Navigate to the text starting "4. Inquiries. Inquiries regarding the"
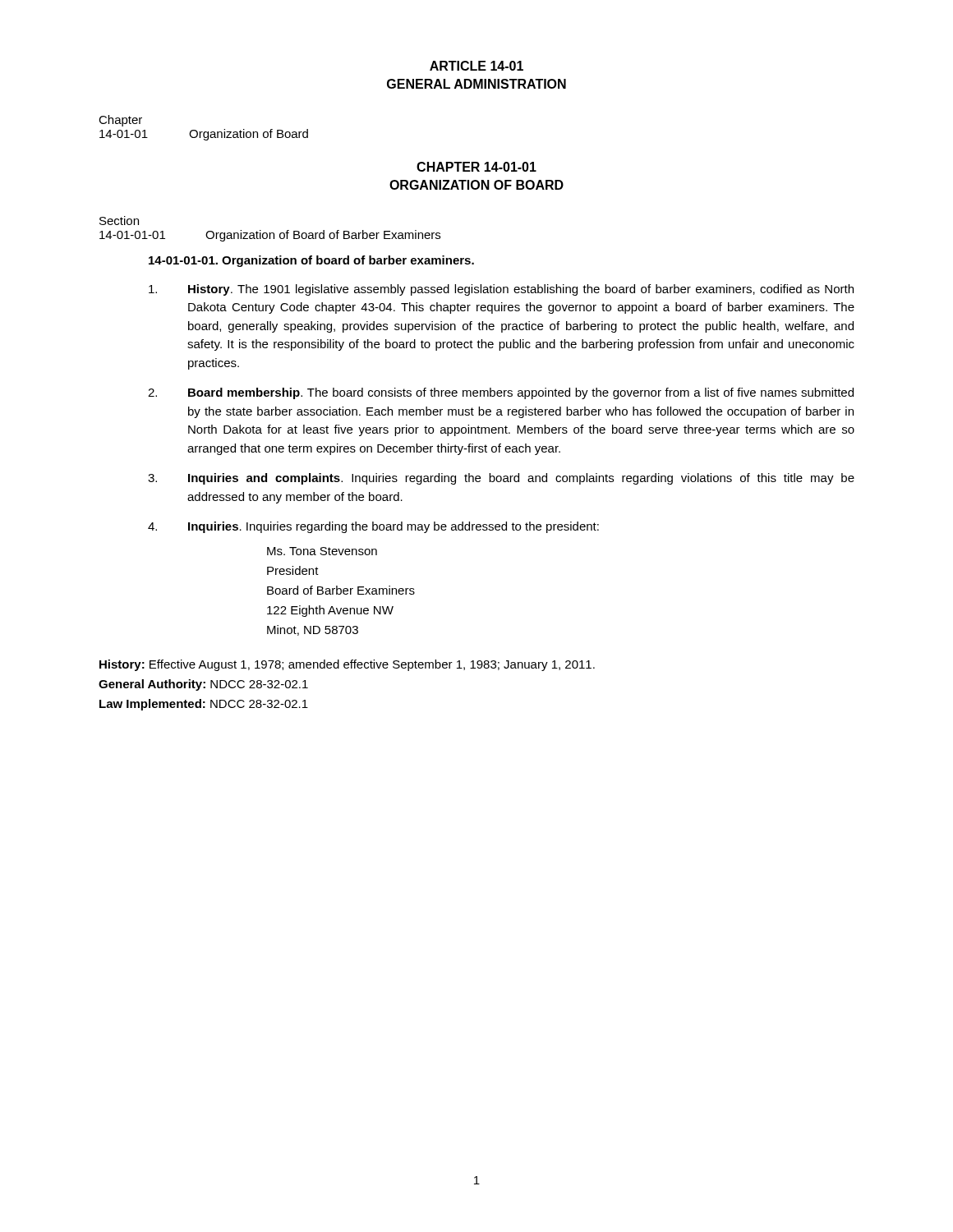Viewport: 953px width, 1232px height. 373,527
